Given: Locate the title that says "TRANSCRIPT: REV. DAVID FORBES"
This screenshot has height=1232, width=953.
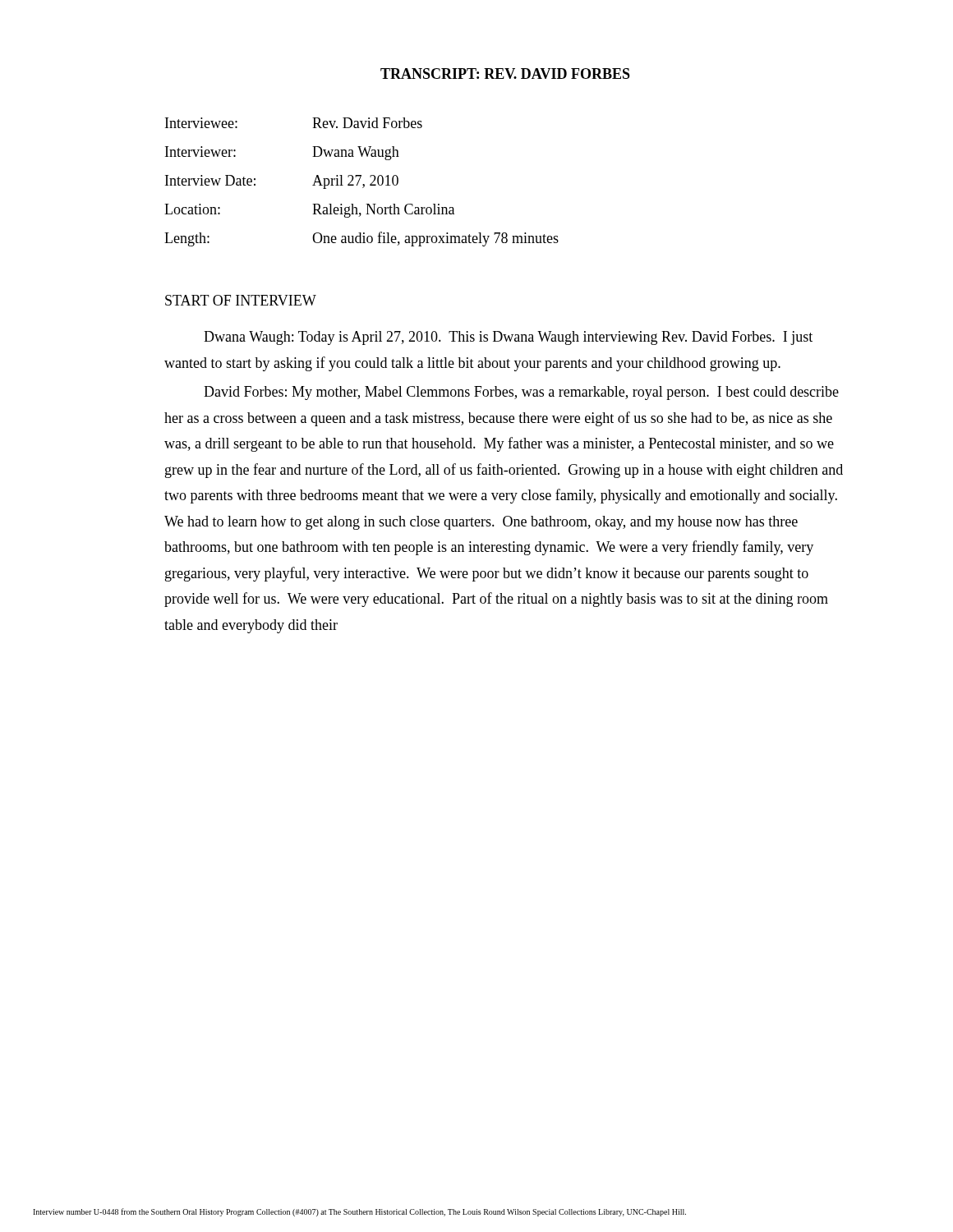Looking at the screenshot, I should 505,74.
